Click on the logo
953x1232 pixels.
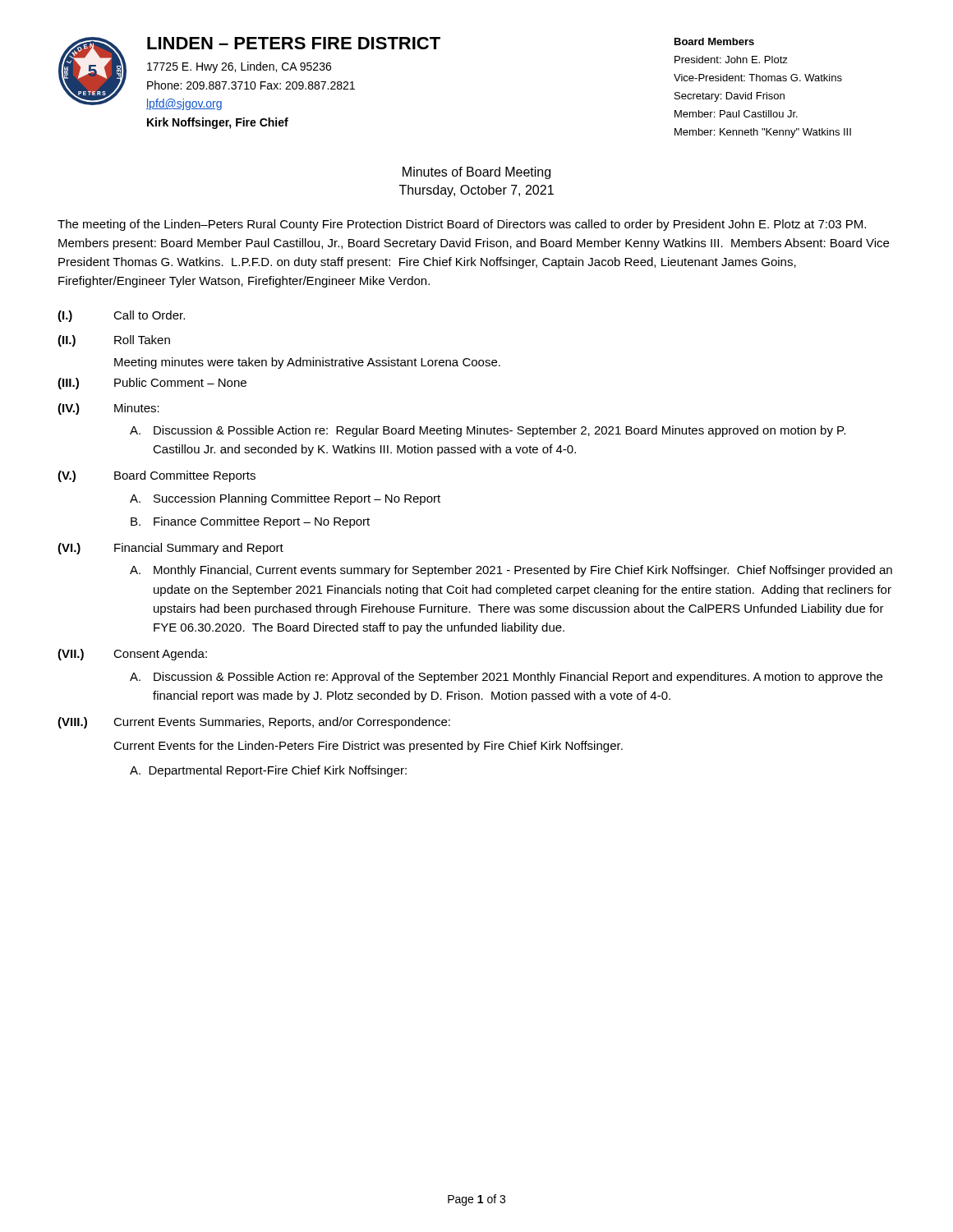[x=94, y=72]
